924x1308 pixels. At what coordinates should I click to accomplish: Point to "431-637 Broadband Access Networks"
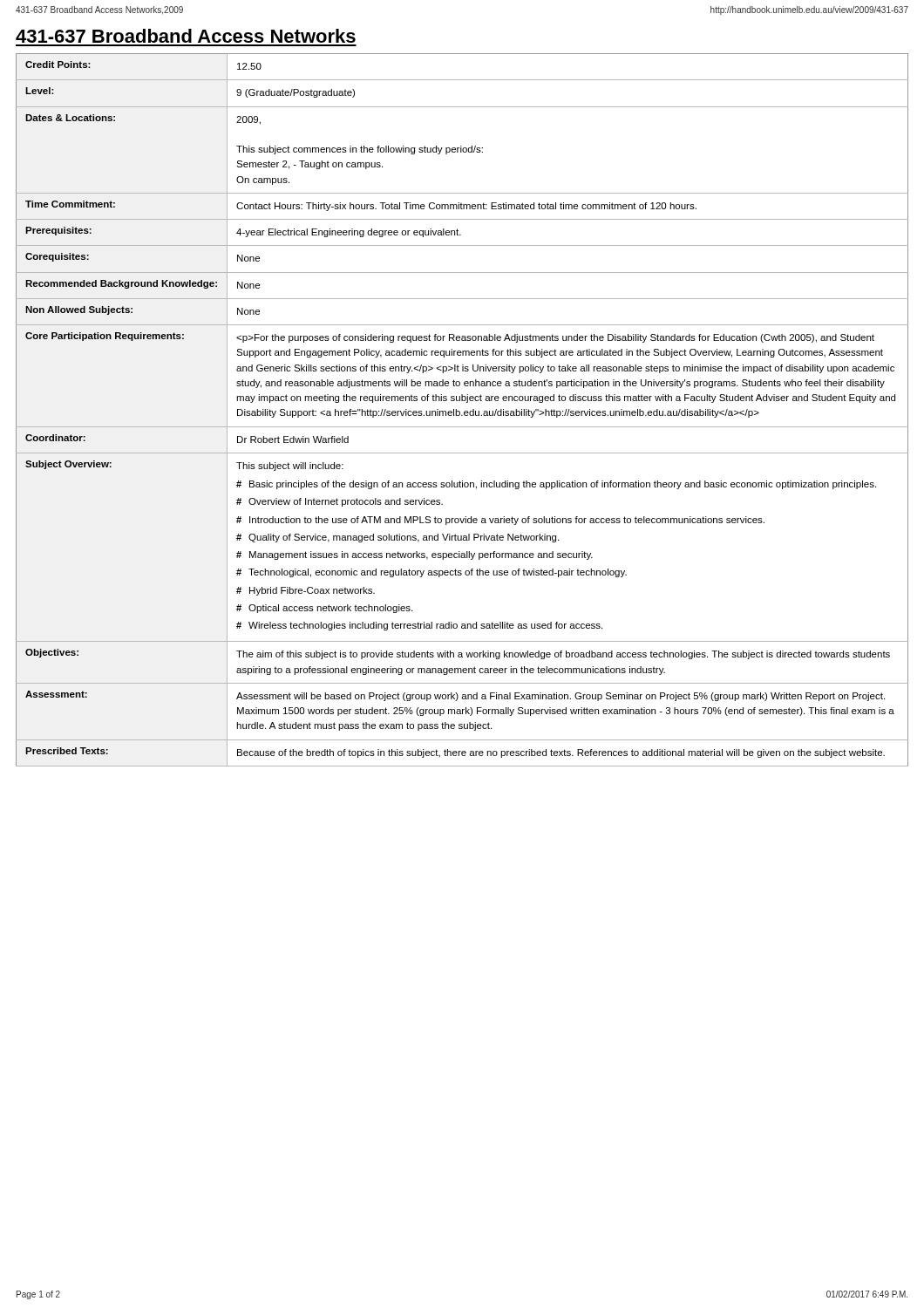point(186,36)
